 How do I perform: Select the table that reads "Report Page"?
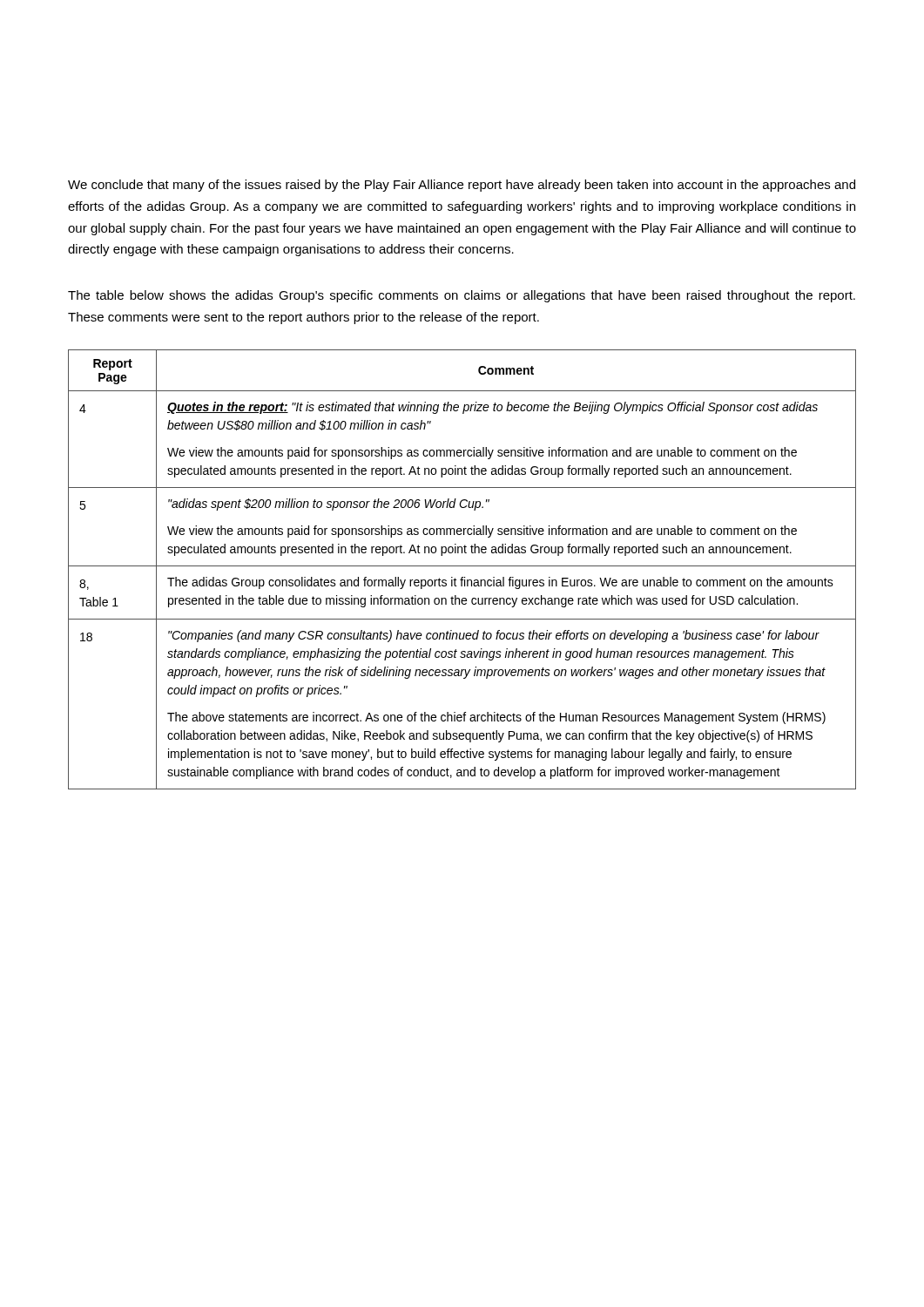click(462, 569)
